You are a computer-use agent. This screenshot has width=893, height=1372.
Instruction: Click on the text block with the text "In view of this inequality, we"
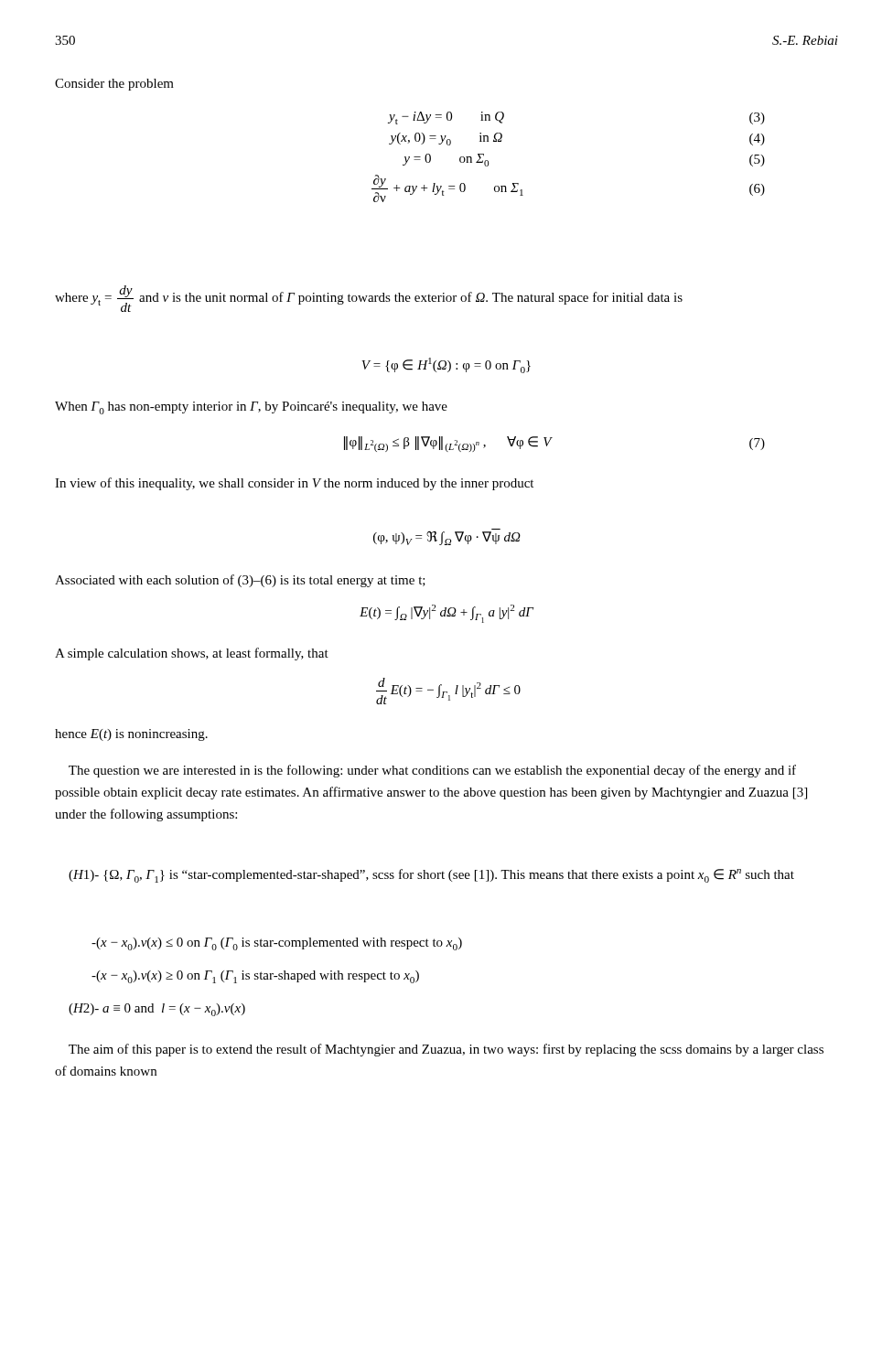pyautogui.click(x=294, y=483)
